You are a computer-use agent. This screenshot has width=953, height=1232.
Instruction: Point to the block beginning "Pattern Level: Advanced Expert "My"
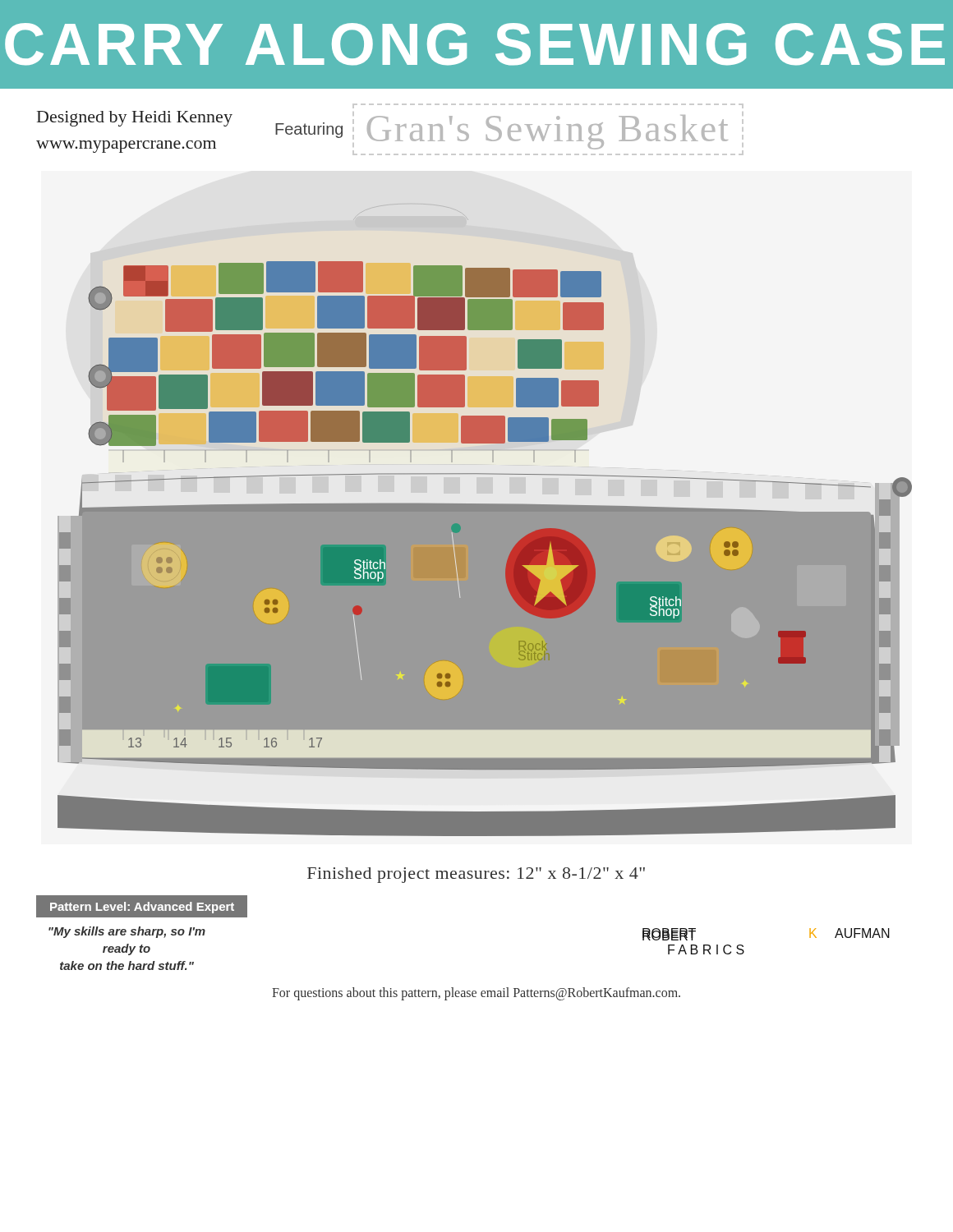pos(142,934)
